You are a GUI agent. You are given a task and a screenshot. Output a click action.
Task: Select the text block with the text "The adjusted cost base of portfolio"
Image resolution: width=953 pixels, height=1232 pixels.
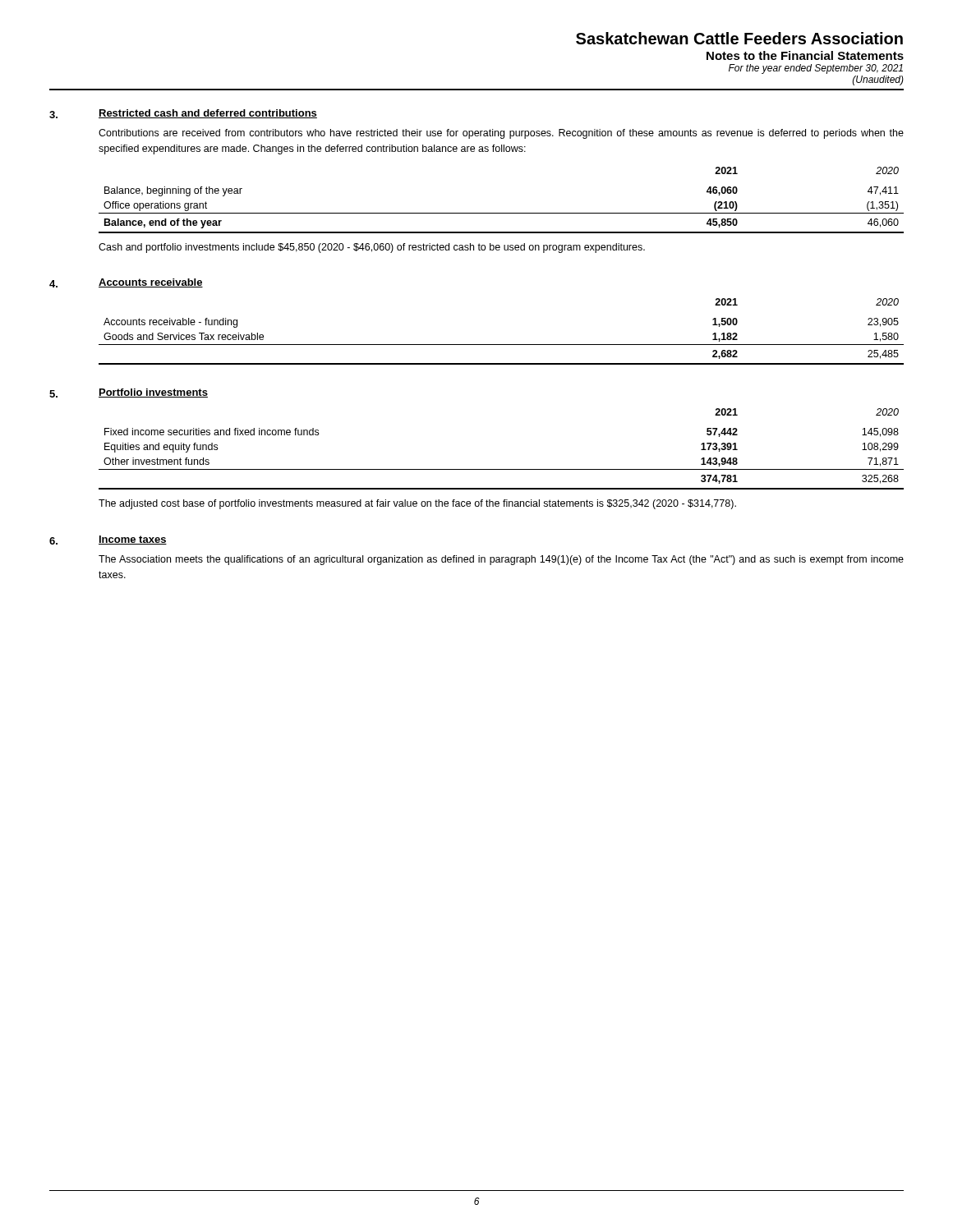(x=418, y=504)
